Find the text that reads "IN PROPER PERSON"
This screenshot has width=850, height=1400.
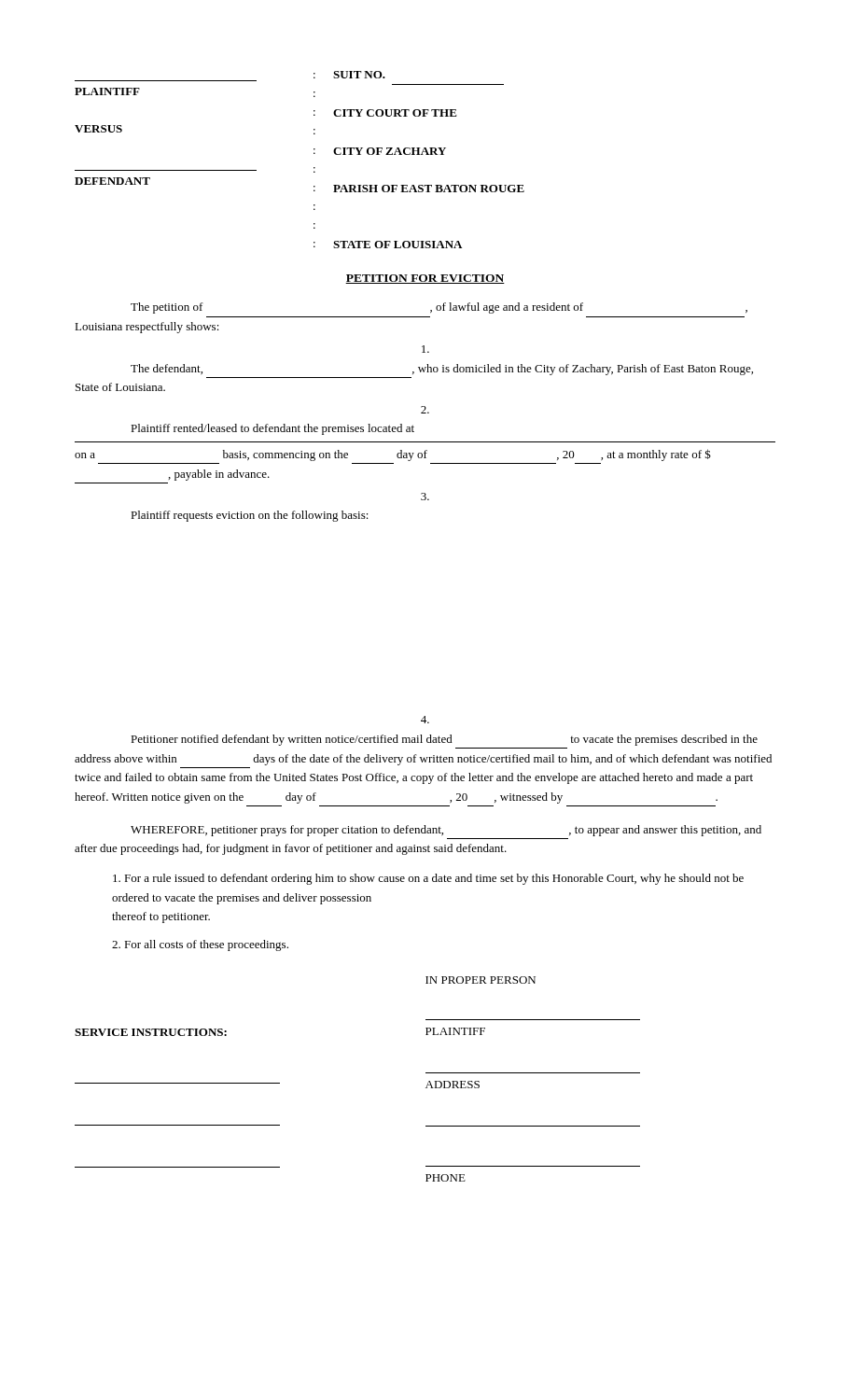(x=481, y=979)
